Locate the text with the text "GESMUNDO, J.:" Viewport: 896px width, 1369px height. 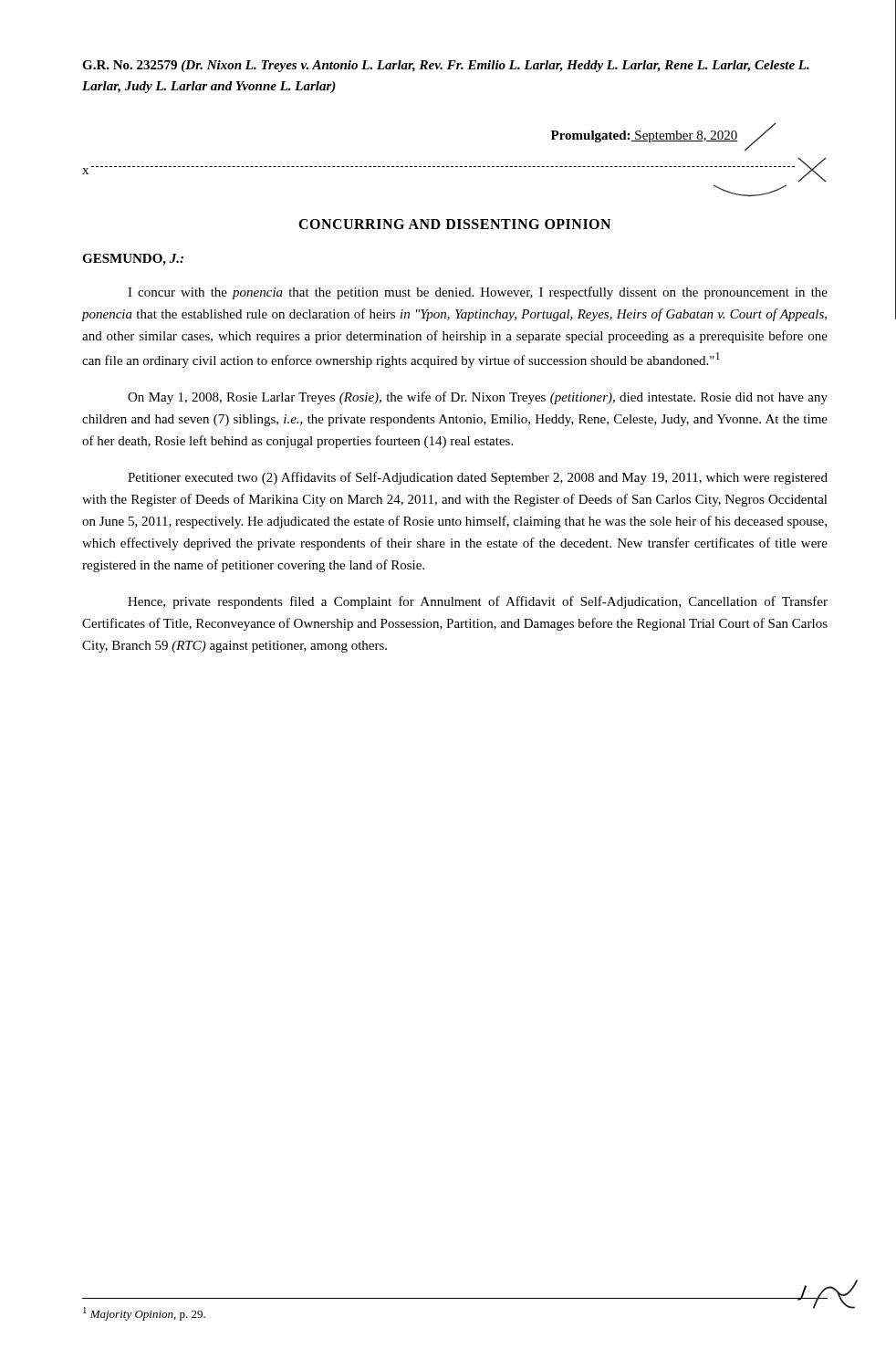(x=133, y=258)
